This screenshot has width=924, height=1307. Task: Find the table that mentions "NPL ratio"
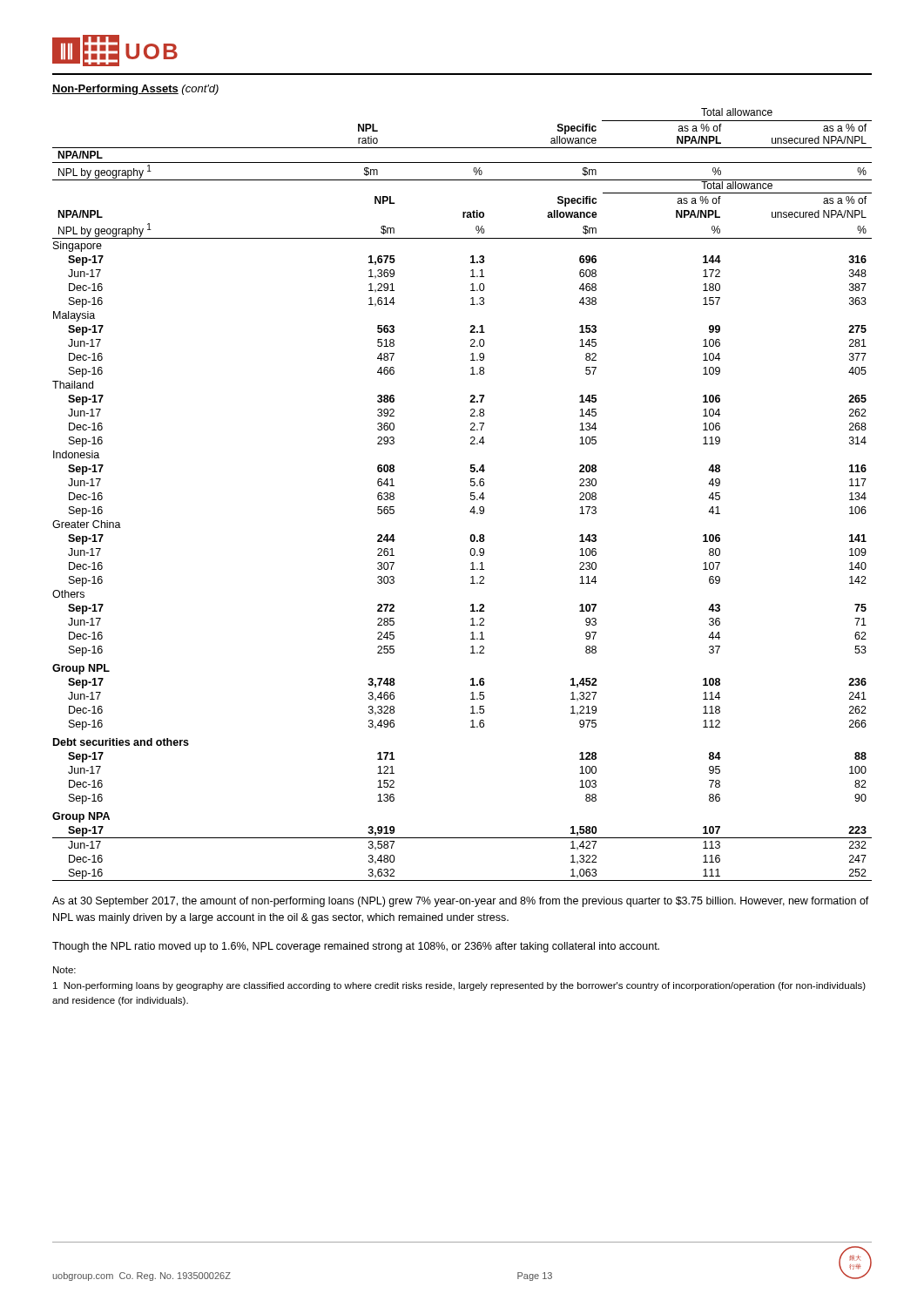tap(462, 493)
